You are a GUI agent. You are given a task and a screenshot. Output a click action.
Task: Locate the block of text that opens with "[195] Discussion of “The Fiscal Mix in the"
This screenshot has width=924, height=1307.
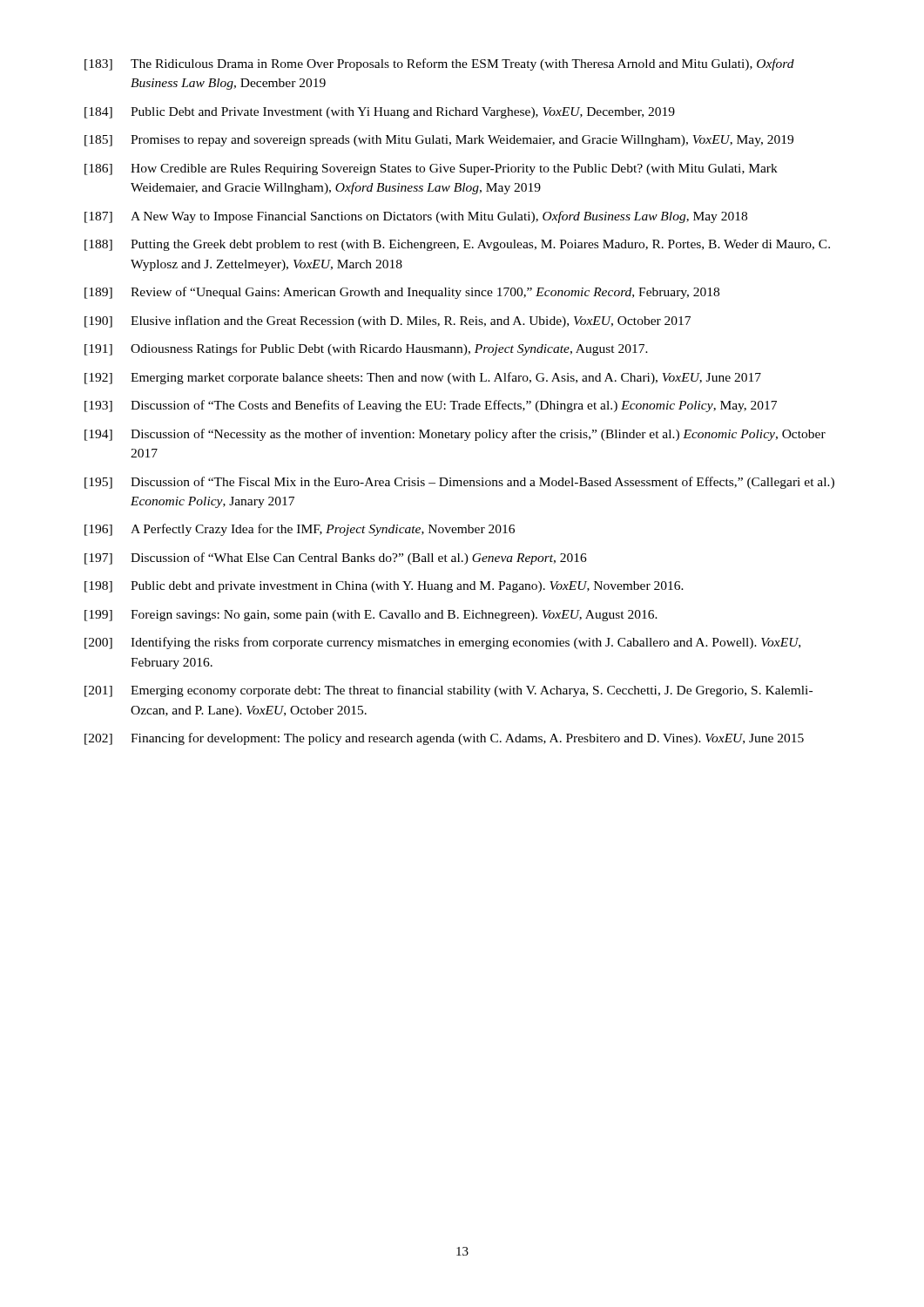[462, 491]
